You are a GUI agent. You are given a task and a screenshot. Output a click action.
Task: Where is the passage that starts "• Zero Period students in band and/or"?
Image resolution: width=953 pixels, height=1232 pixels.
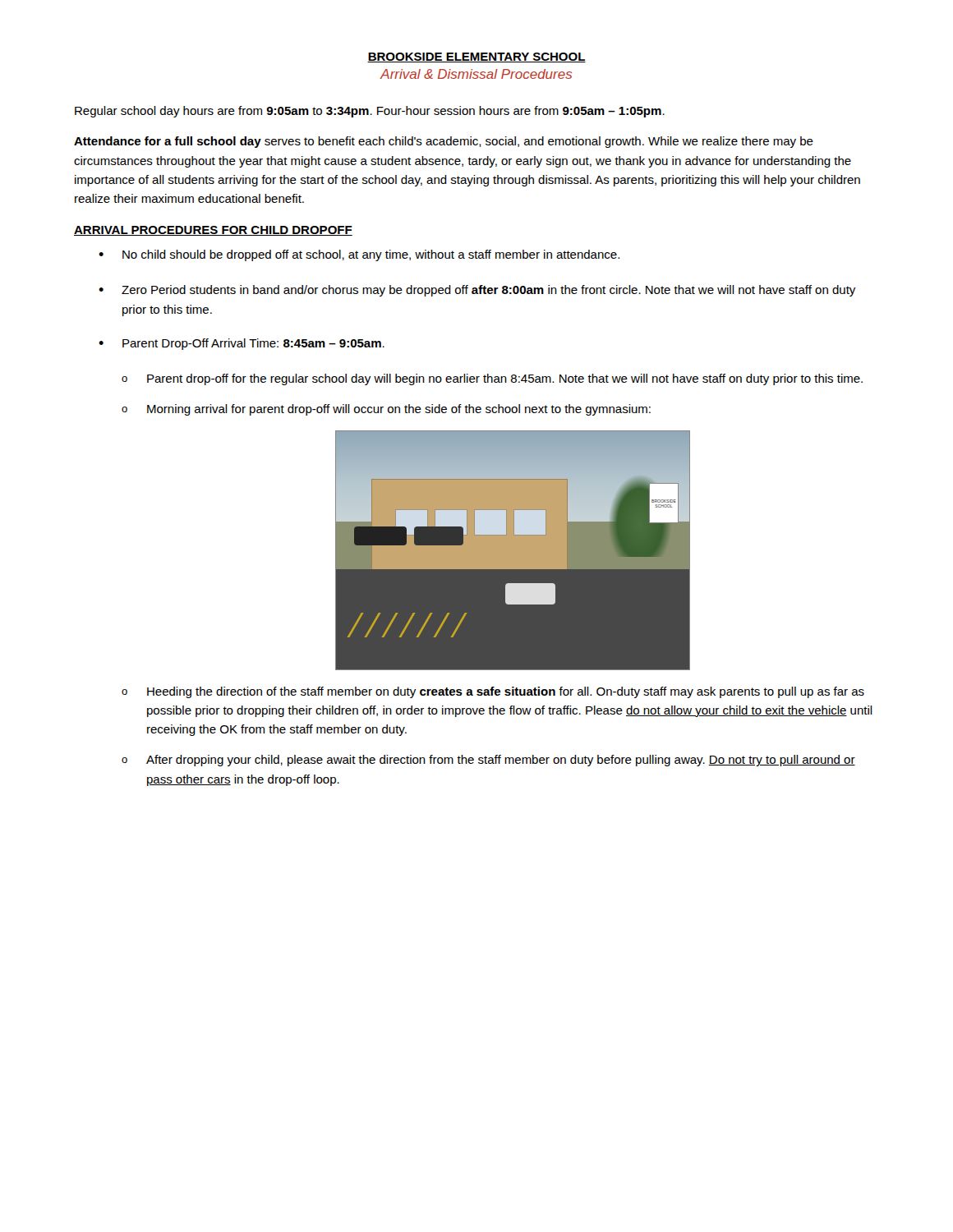pyautogui.click(x=489, y=299)
